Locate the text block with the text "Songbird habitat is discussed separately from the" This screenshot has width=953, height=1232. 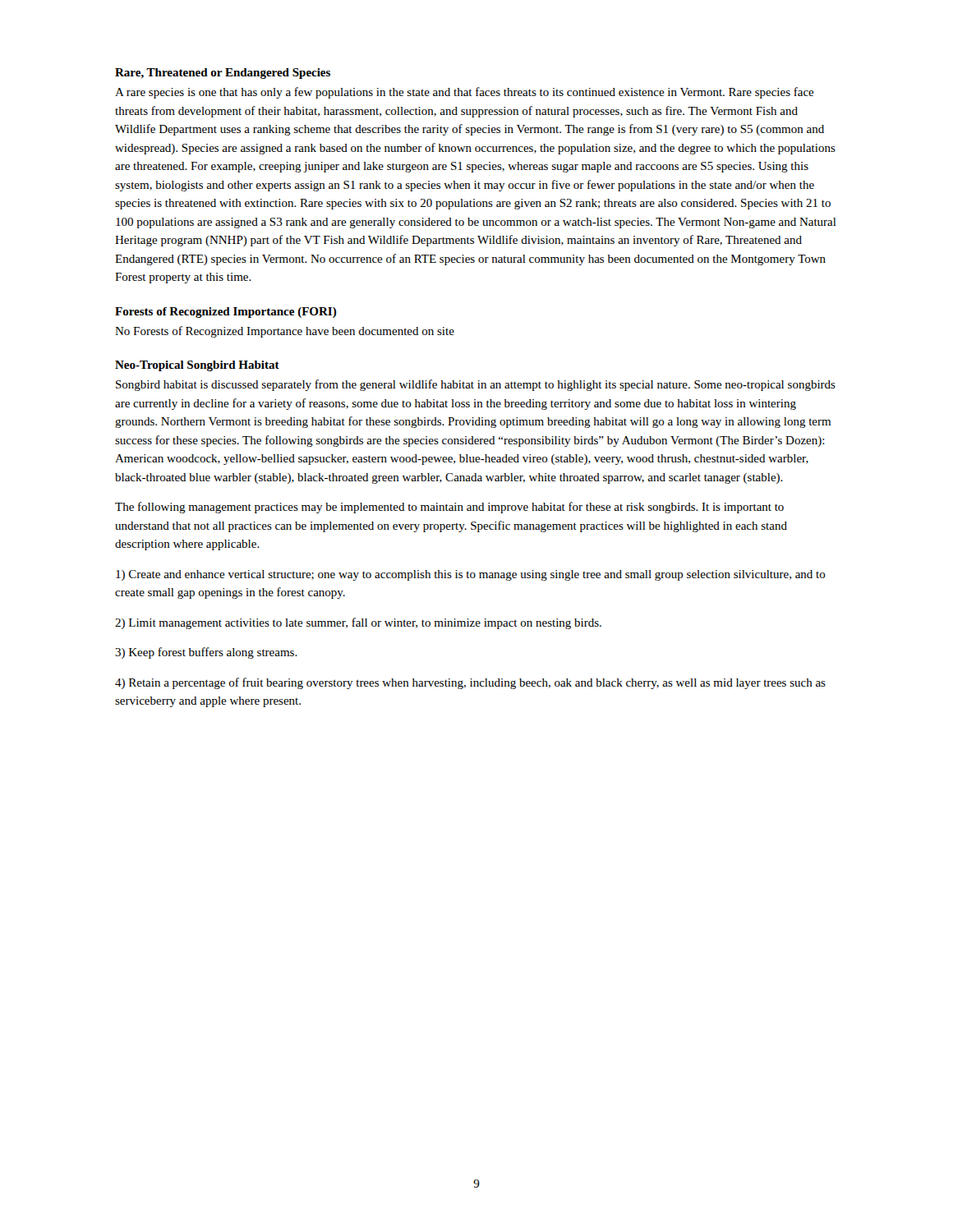coord(475,431)
